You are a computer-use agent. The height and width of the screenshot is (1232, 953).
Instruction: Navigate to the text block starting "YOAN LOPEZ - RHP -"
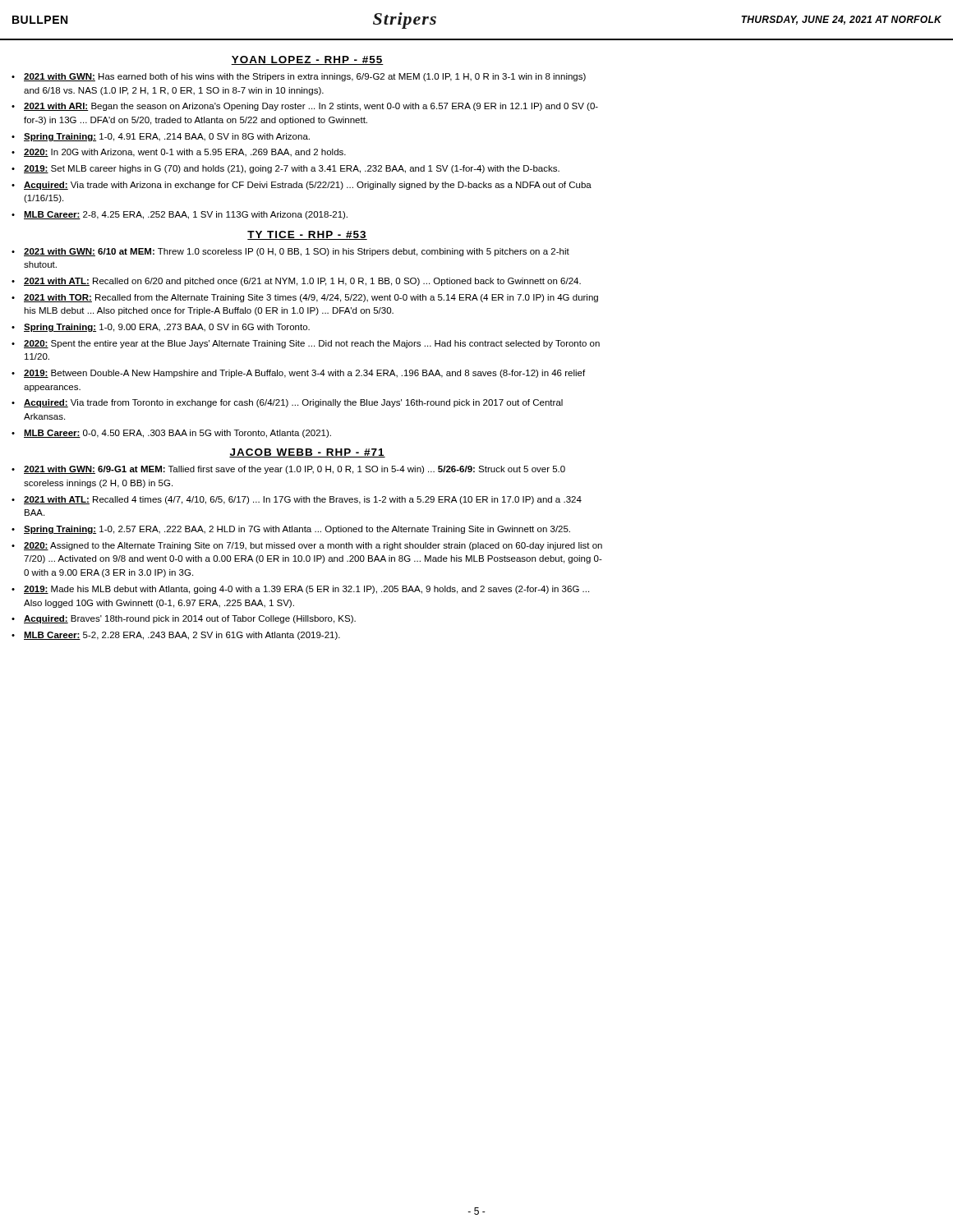[x=307, y=60]
